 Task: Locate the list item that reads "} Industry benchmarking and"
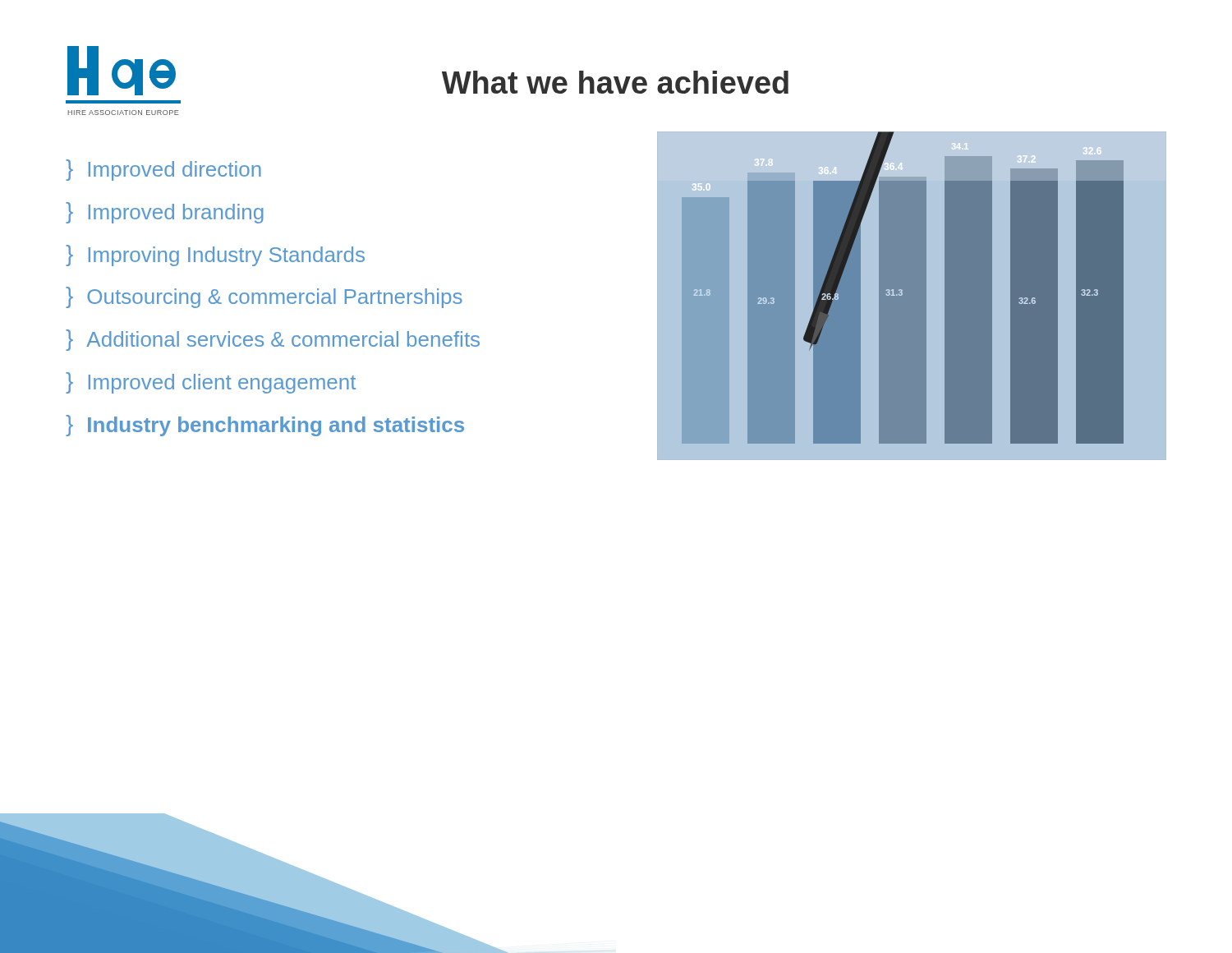tap(265, 425)
